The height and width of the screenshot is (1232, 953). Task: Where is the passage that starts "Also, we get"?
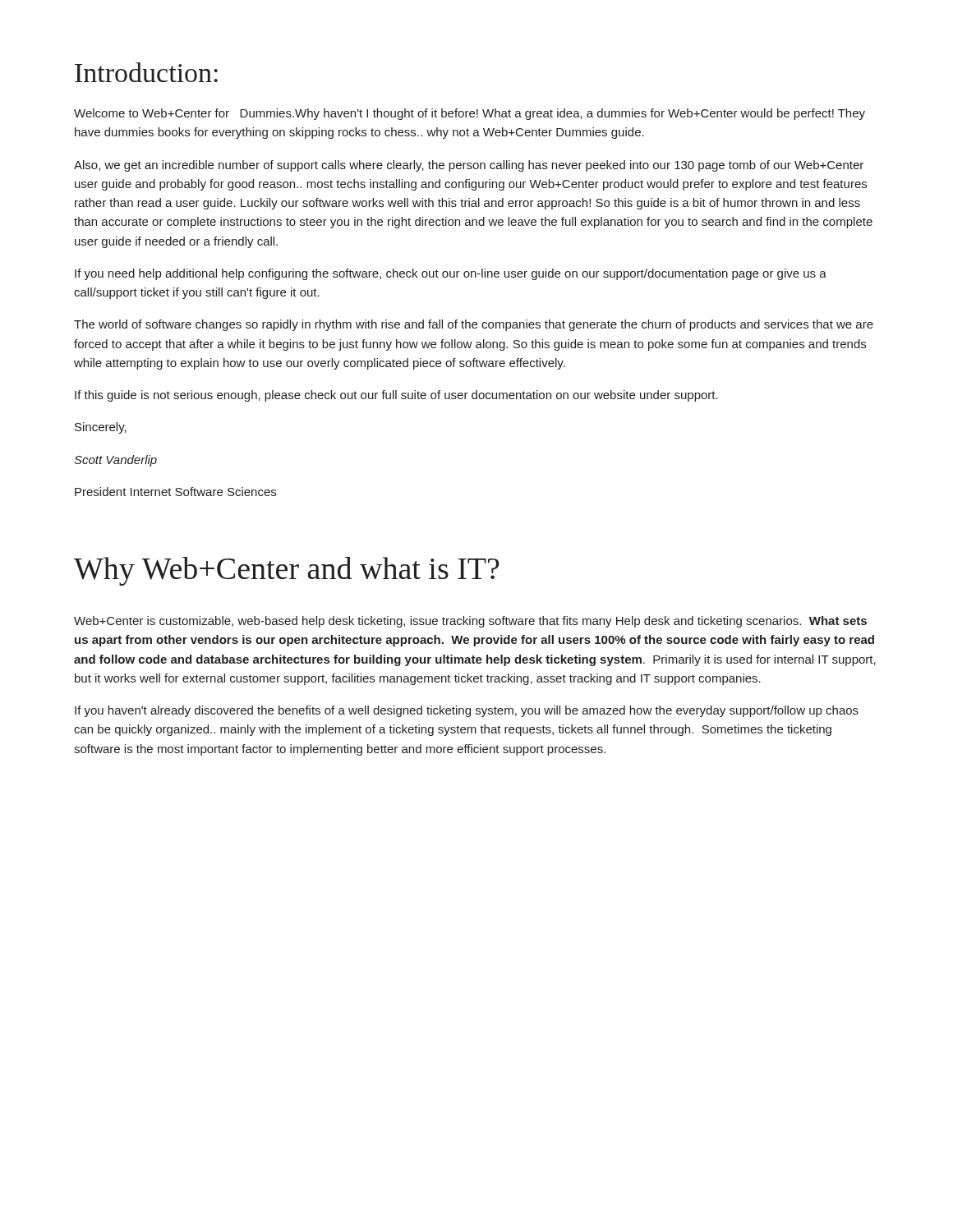tap(473, 202)
